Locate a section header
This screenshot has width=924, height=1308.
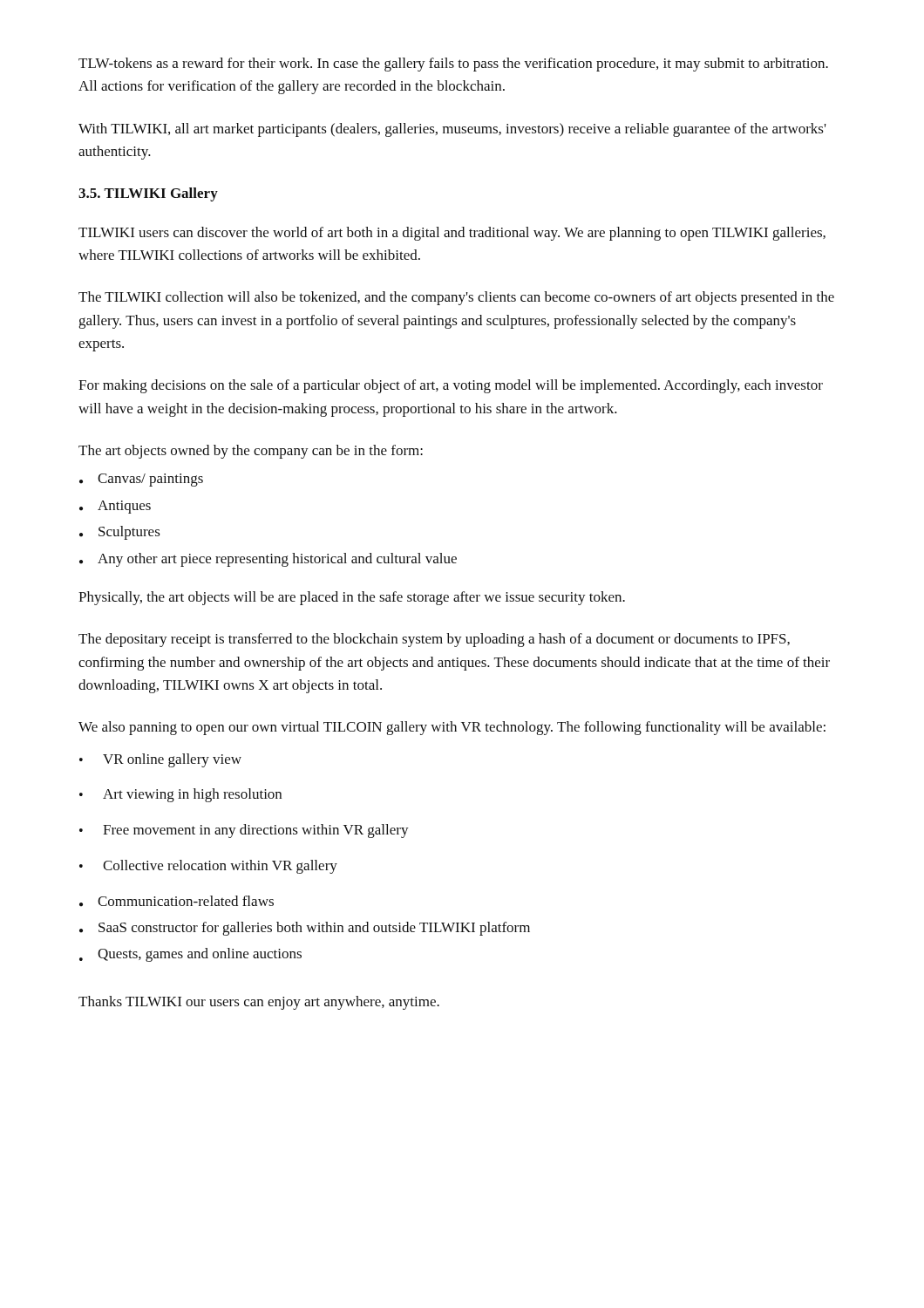(x=148, y=193)
